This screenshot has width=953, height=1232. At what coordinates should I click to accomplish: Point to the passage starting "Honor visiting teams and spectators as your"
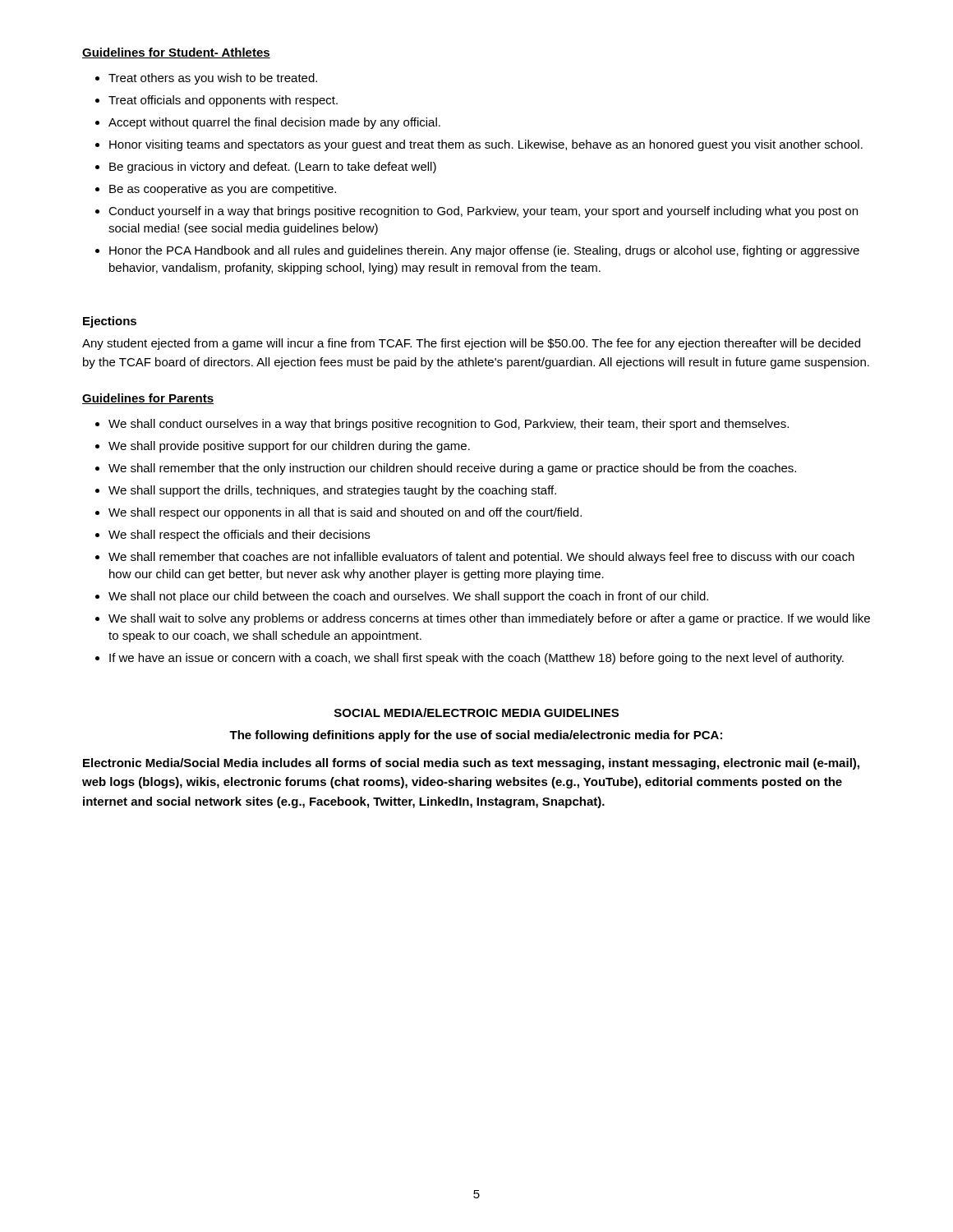pyautogui.click(x=486, y=144)
